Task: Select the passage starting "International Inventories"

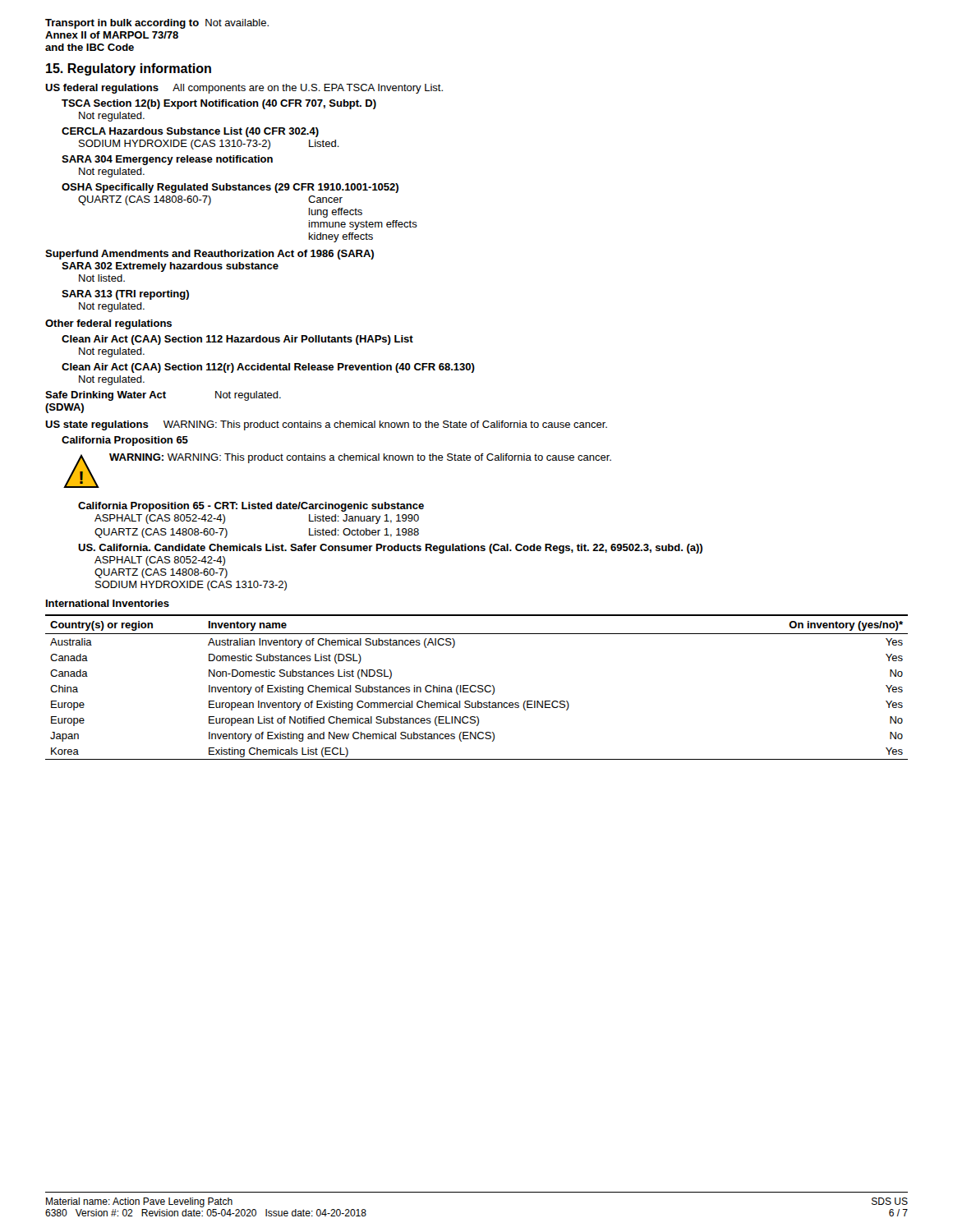Action: [107, 603]
